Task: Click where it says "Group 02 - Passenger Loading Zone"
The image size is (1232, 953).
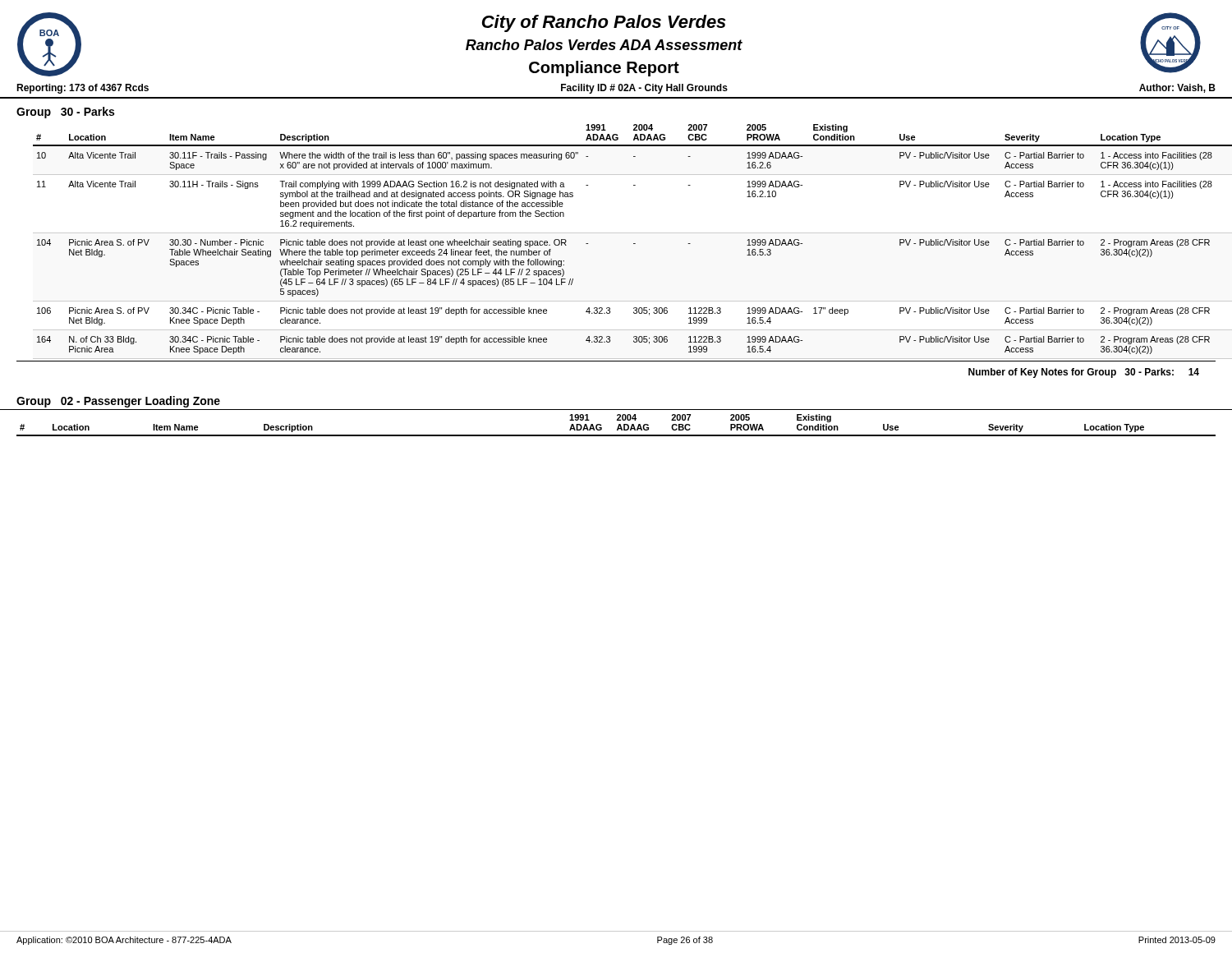Action: pos(118,401)
